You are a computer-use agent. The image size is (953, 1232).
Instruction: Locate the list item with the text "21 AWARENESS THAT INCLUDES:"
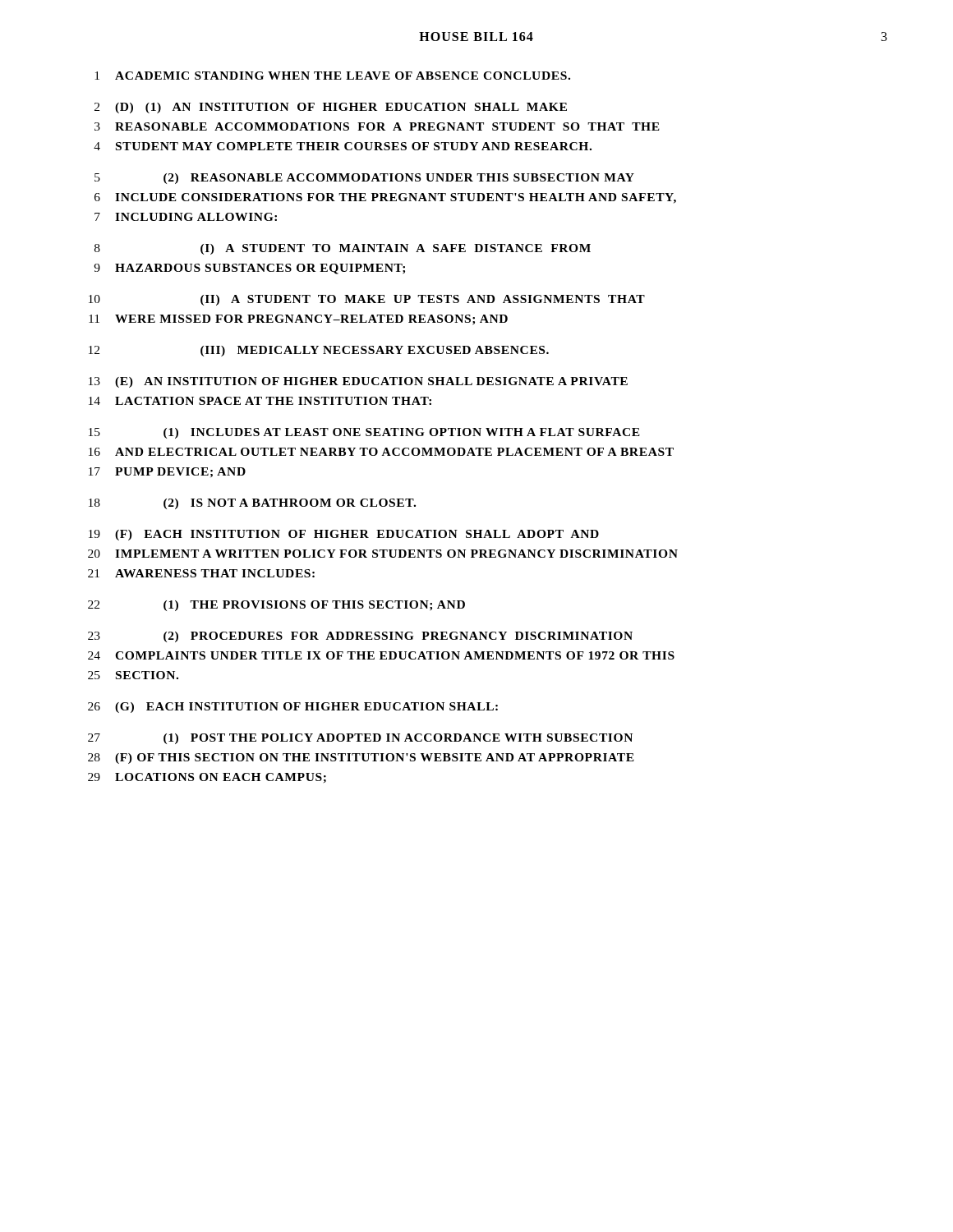coord(201,573)
